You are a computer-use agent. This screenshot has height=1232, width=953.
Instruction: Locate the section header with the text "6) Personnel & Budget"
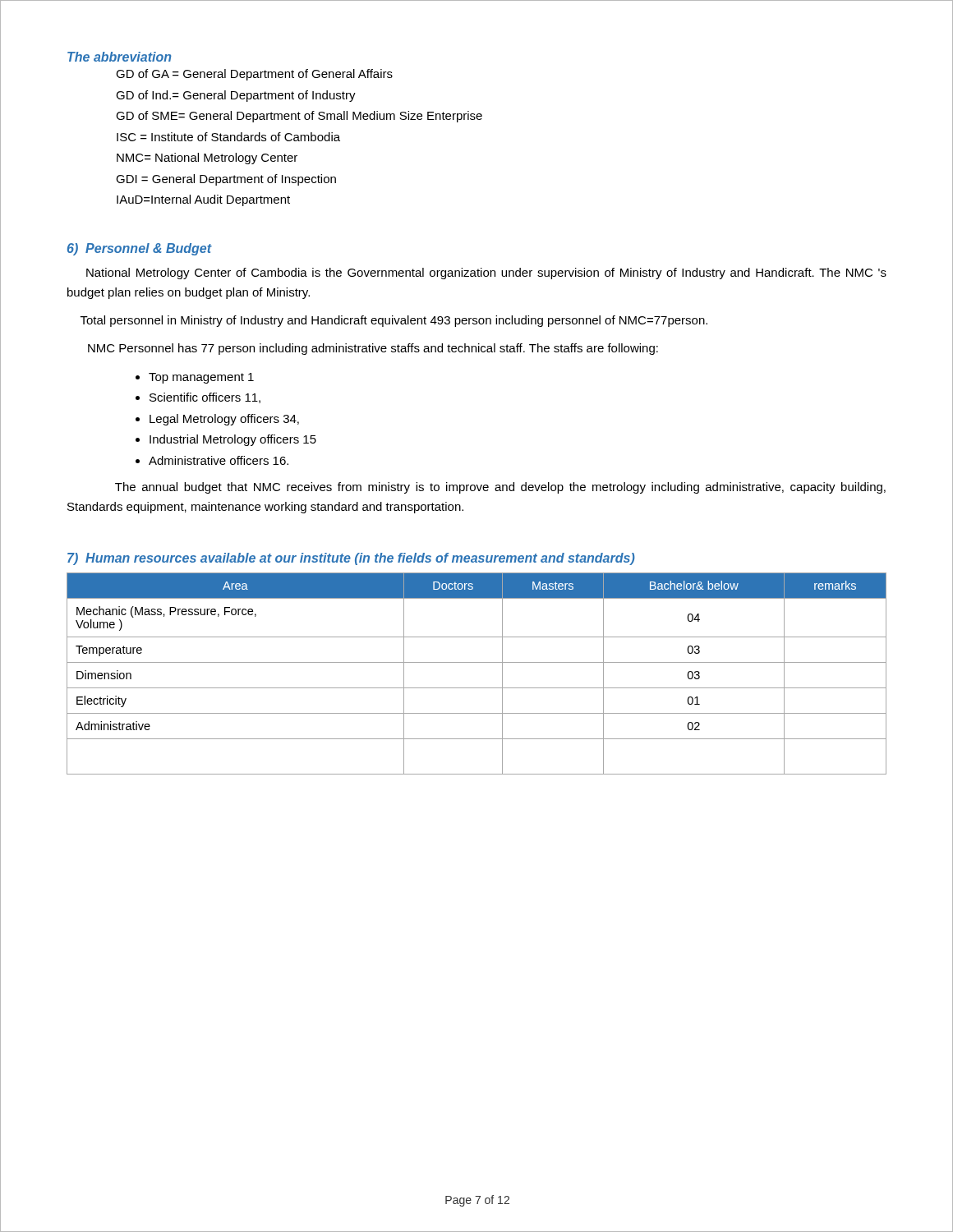click(x=139, y=248)
